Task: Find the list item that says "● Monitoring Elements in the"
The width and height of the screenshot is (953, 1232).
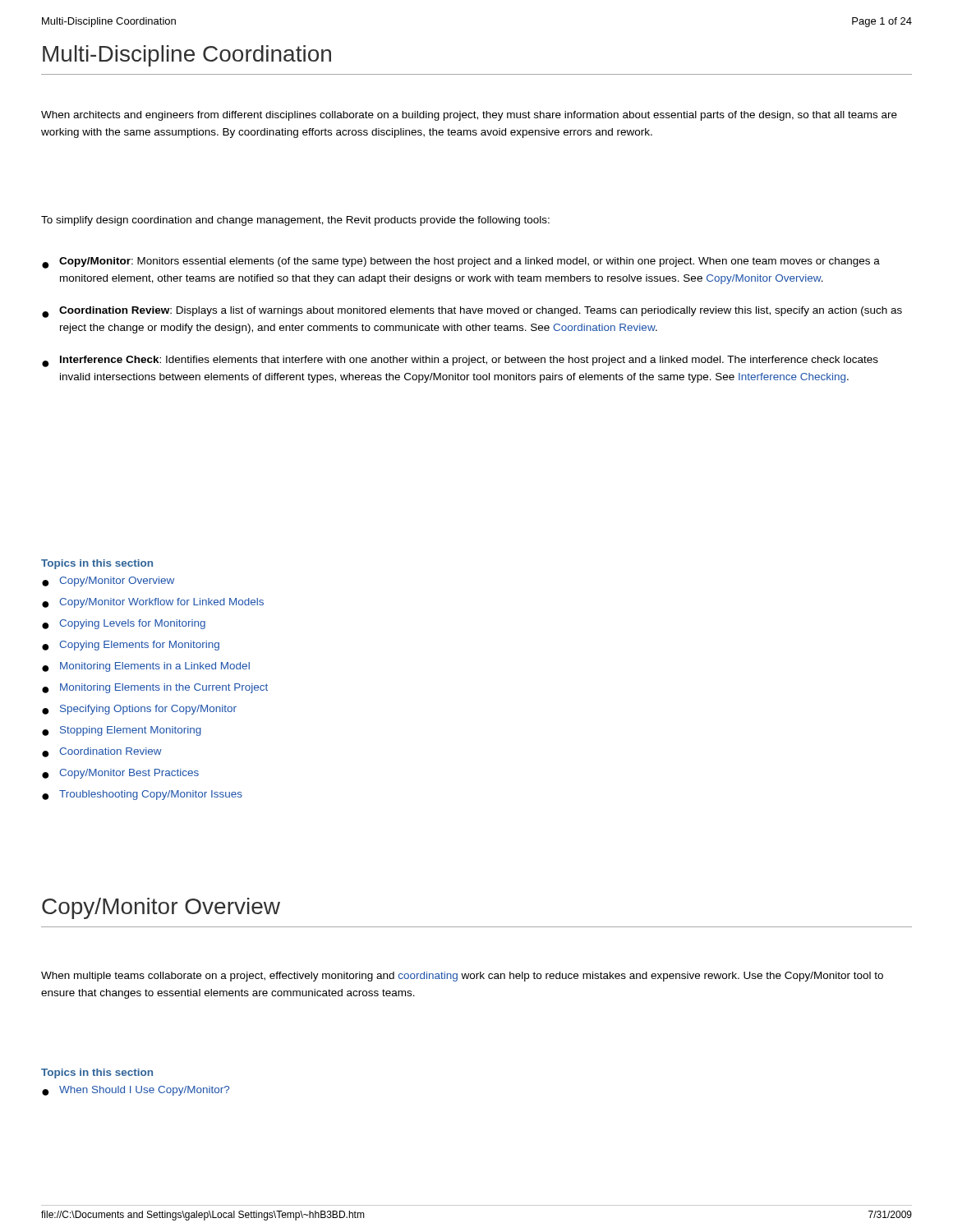Action: [x=155, y=690]
